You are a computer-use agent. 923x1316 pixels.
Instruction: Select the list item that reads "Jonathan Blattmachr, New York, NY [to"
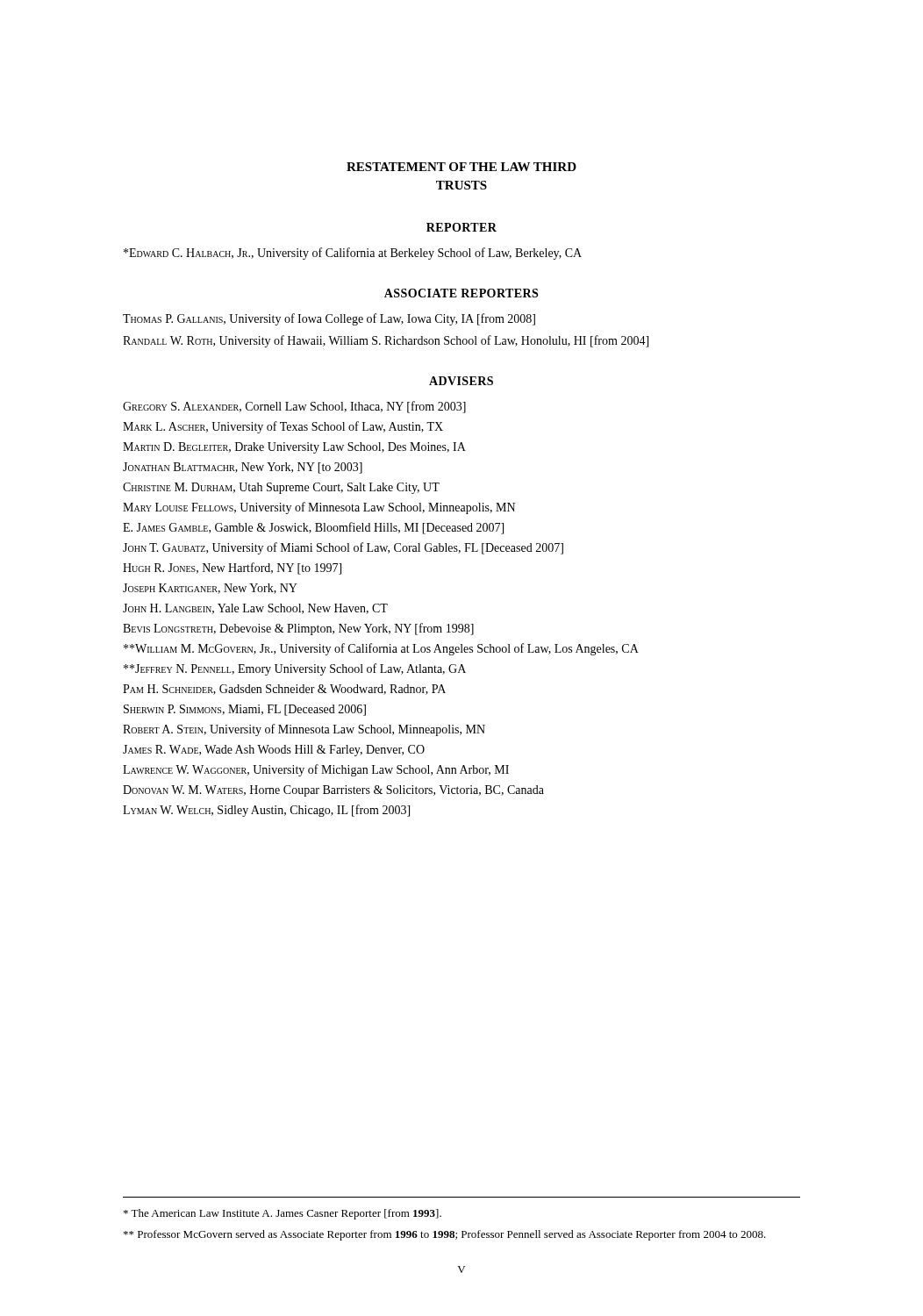[243, 467]
